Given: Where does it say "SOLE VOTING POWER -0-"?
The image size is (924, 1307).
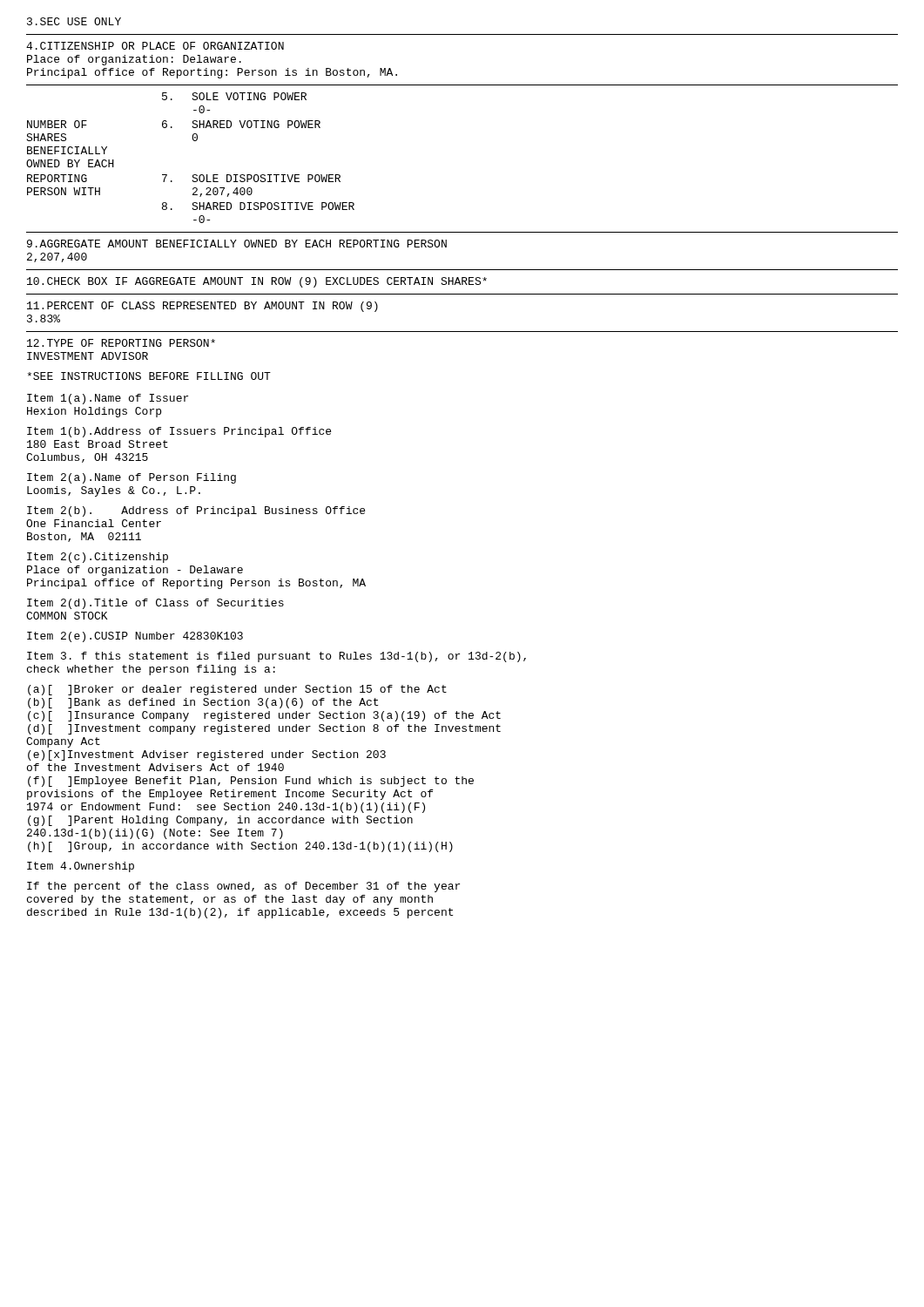Looking at the screenshot, I should point(249,96).
